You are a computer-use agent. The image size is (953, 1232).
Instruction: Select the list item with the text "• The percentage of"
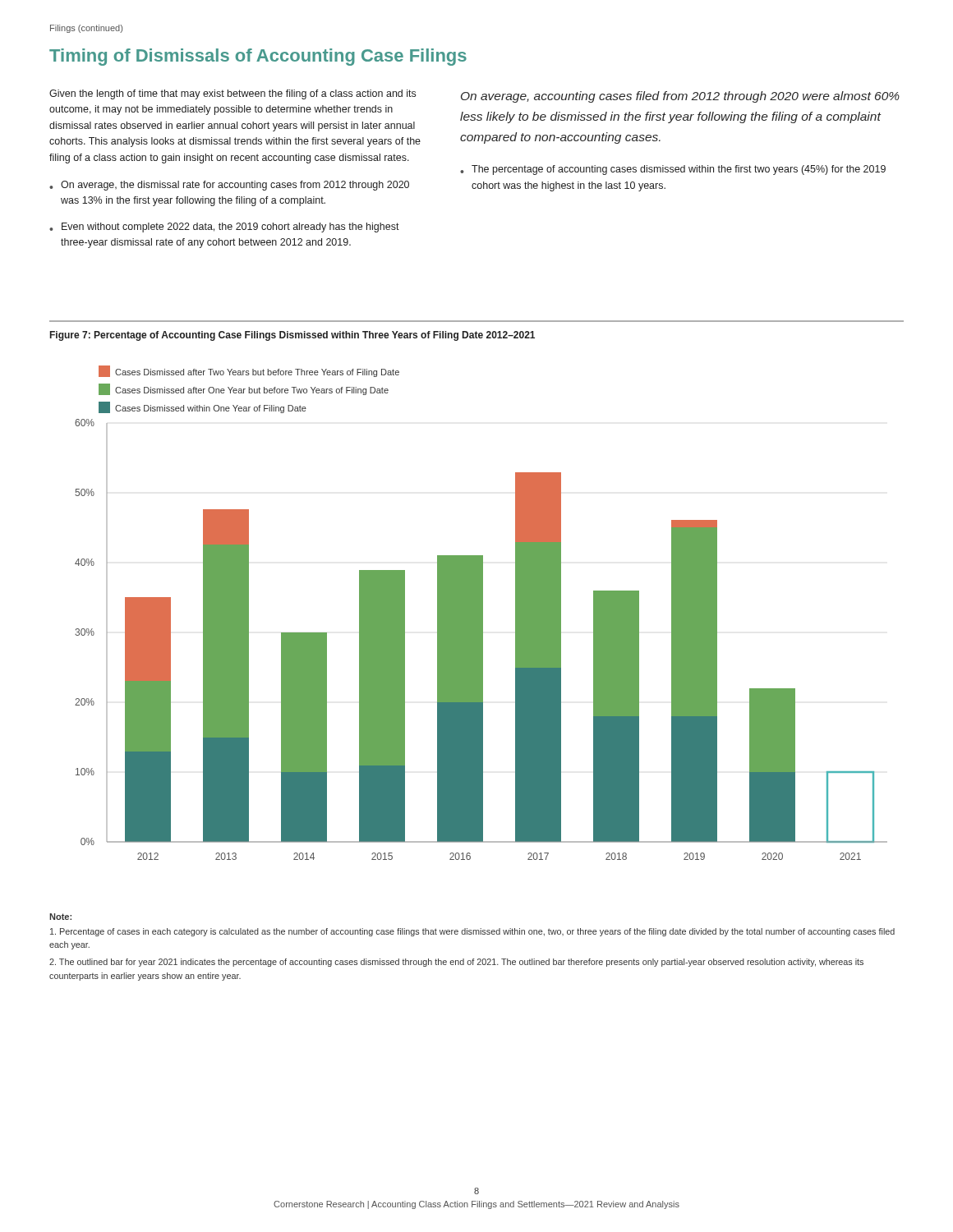click(x=682, y=178)
